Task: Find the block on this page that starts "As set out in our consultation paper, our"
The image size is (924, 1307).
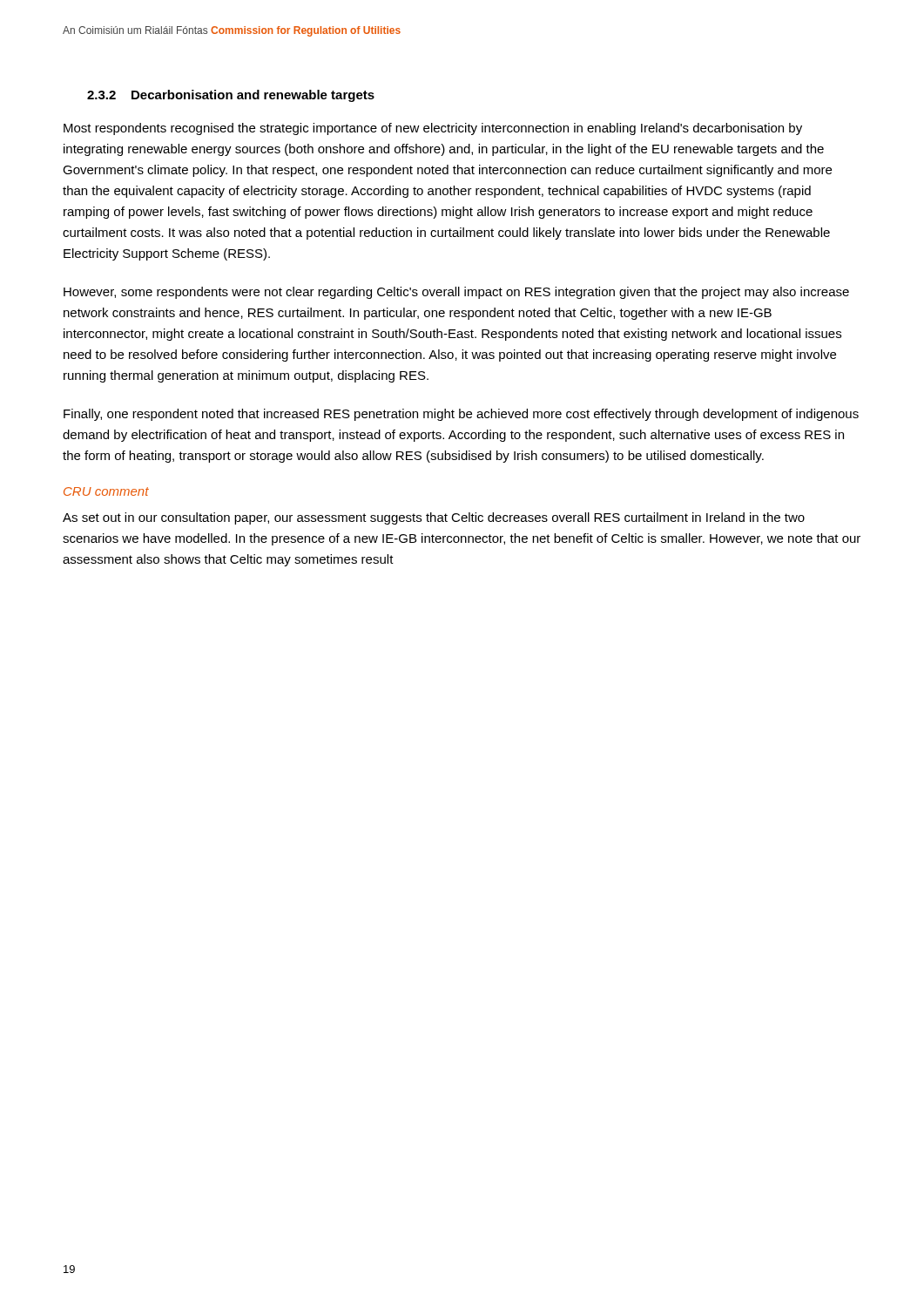Action: click(x=462, y=538)
